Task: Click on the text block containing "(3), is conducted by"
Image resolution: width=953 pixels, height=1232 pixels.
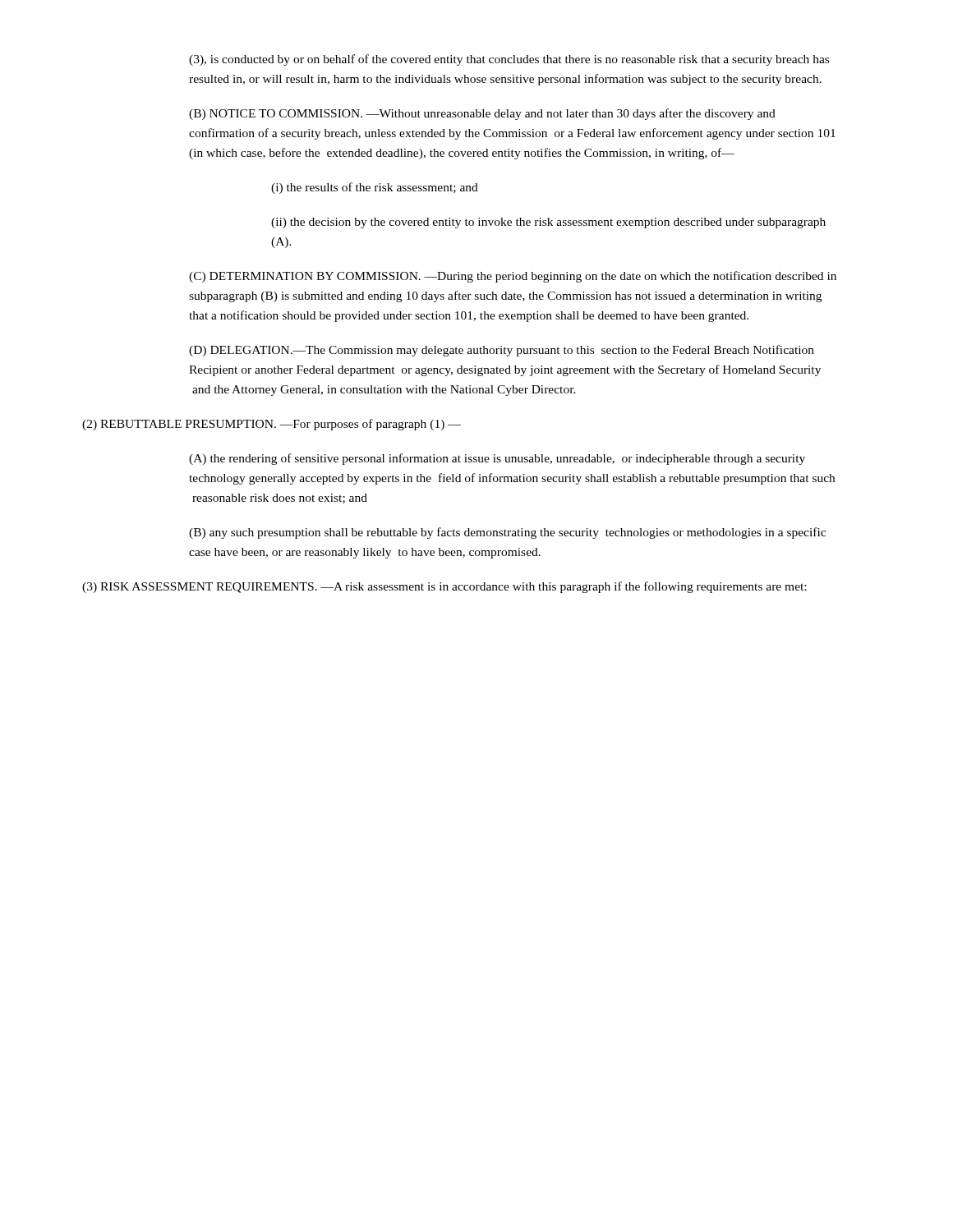Action: click(x=509, y=69)
